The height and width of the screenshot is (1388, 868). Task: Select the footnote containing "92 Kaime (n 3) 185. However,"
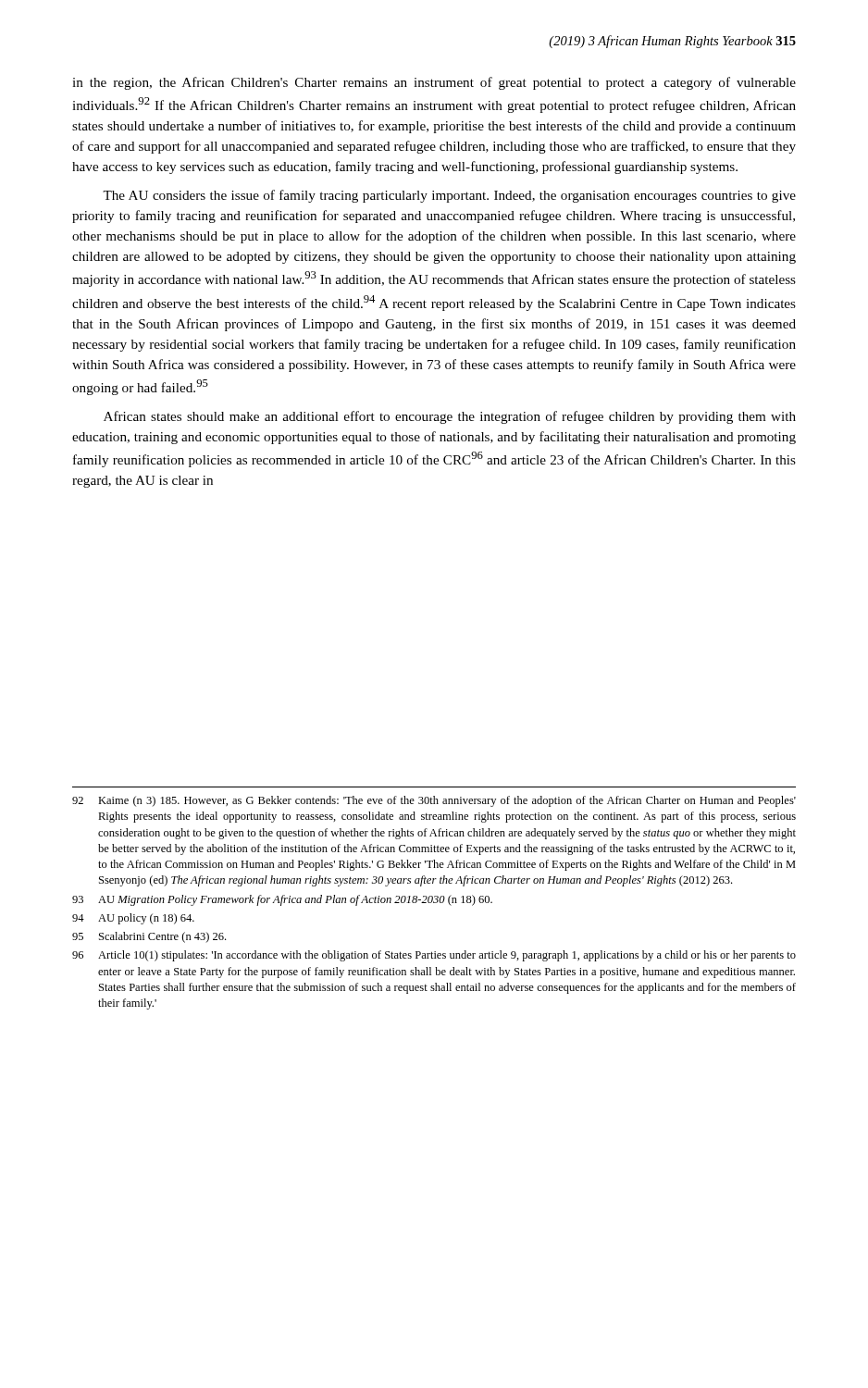(x=434, y=841)
